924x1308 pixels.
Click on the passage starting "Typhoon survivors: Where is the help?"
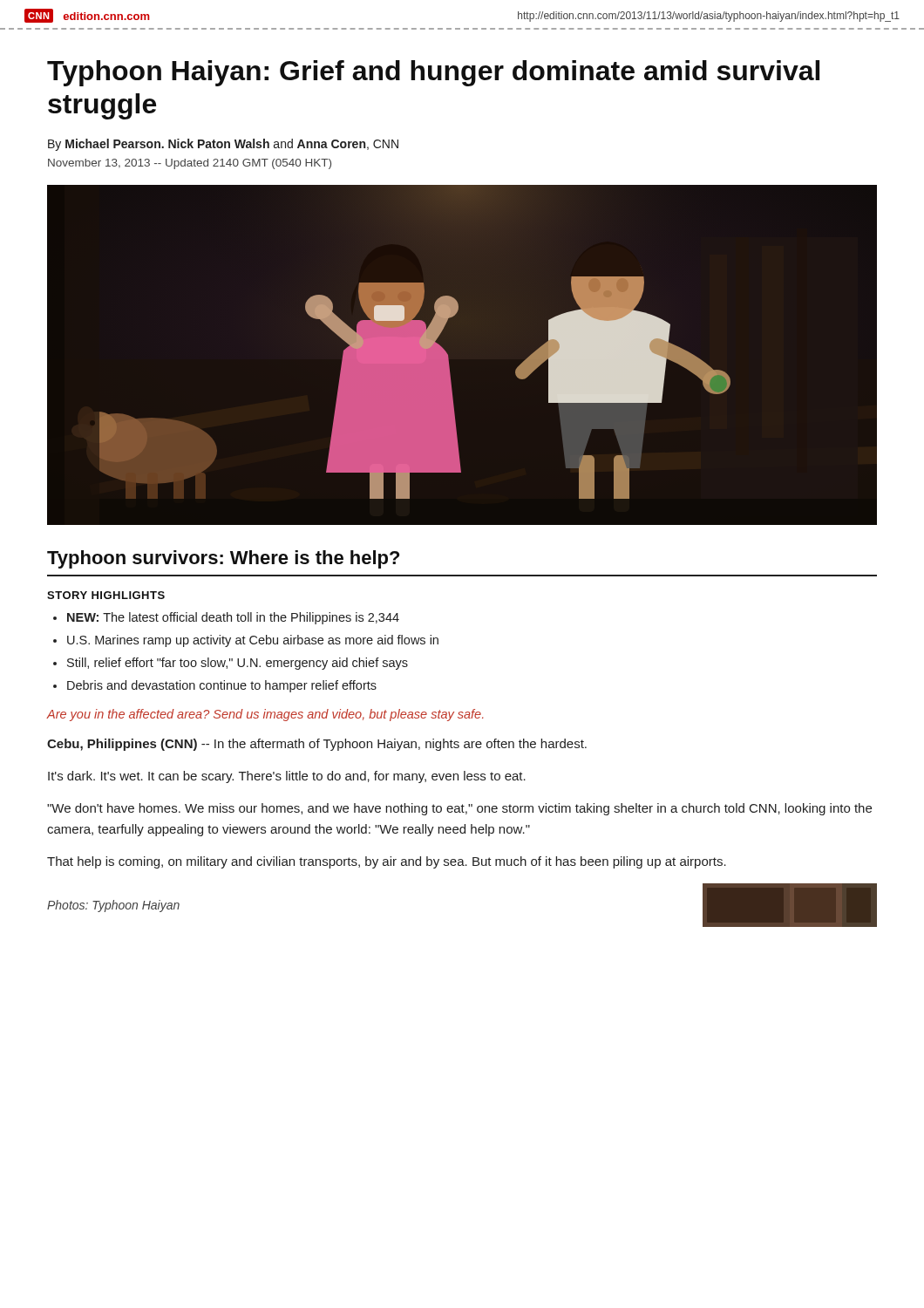point(224,557)
